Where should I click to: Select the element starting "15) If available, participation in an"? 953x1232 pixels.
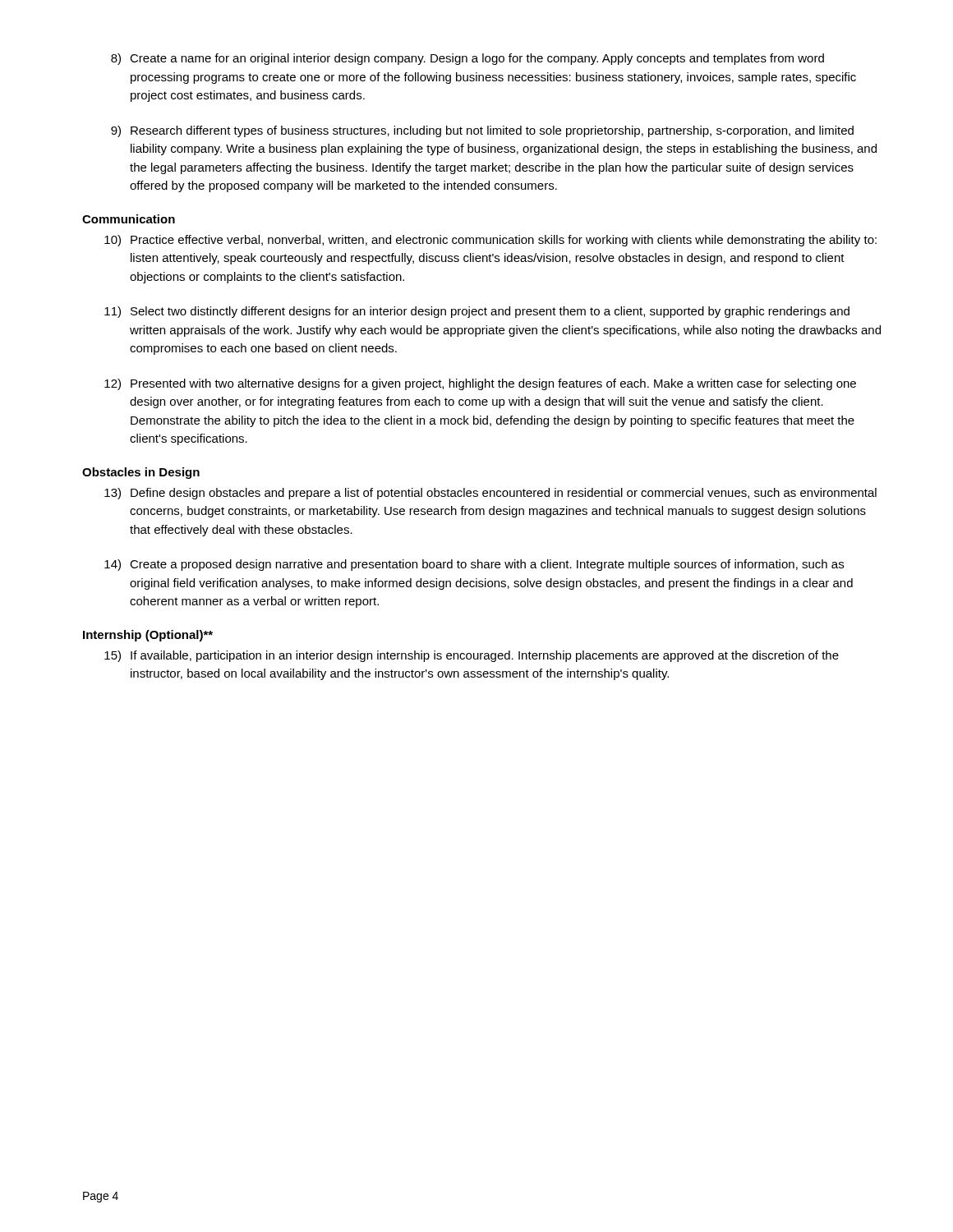pos(485,664)
